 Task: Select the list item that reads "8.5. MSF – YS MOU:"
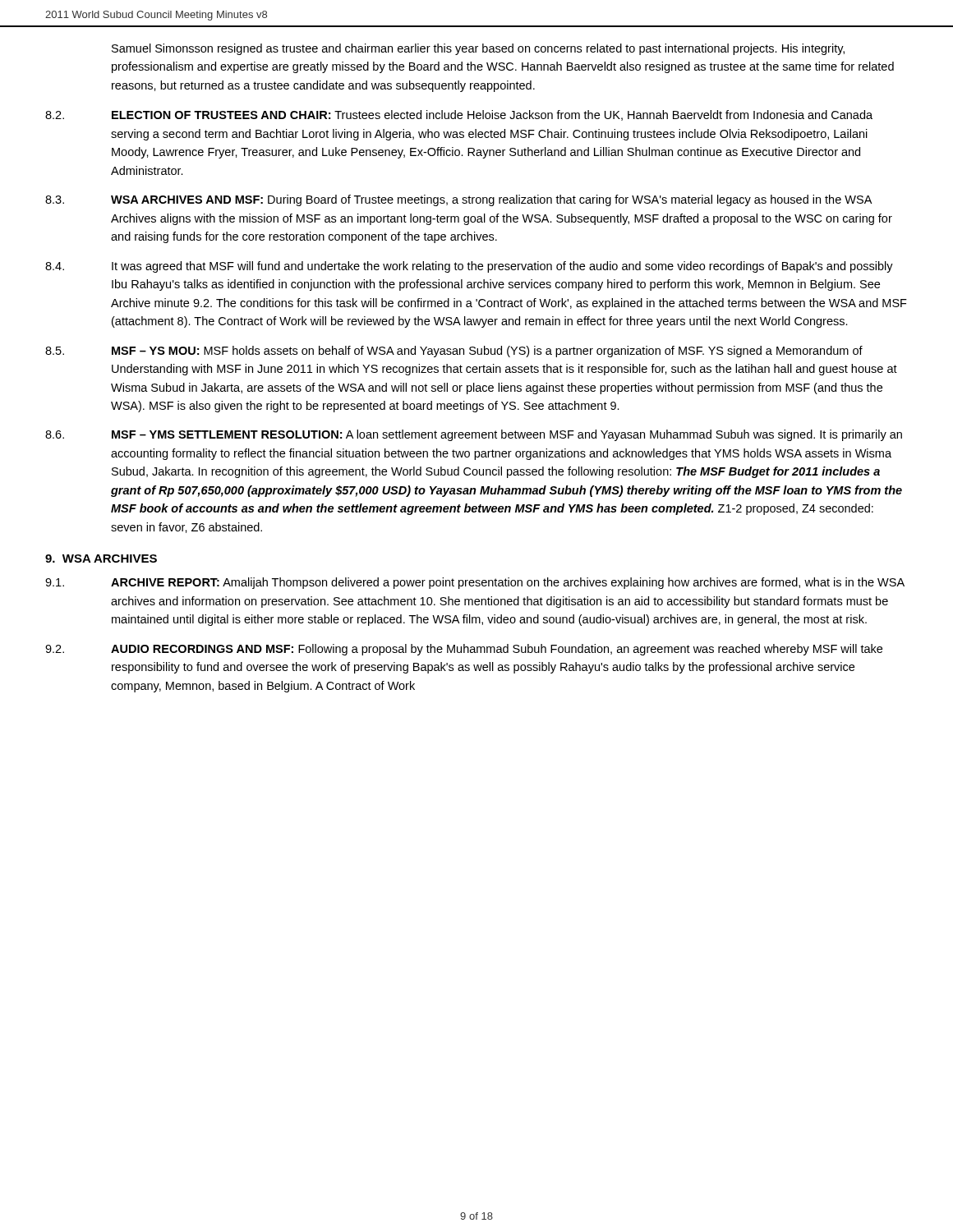tap(476, 378)
